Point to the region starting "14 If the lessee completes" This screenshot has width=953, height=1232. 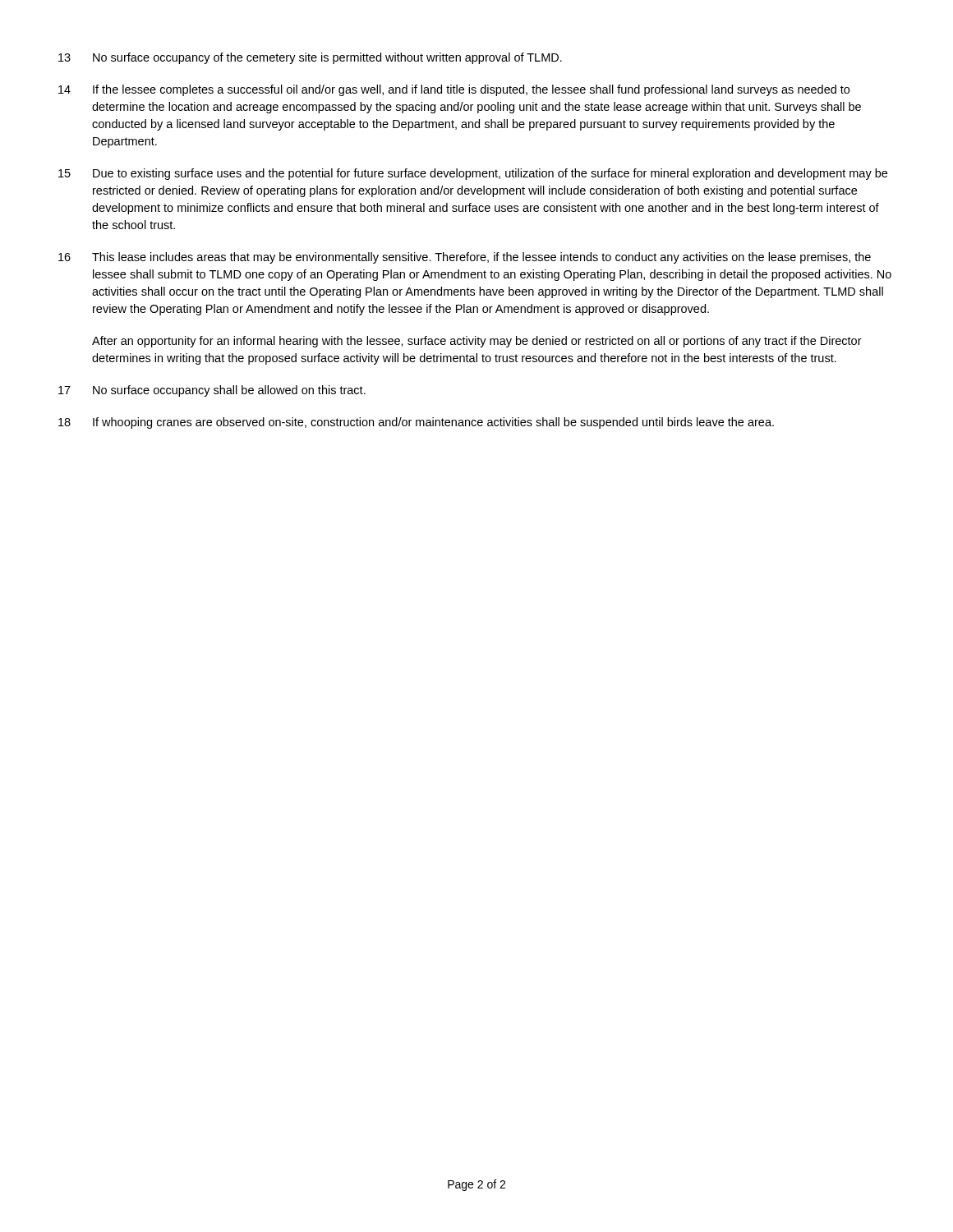tap(476, 116)
